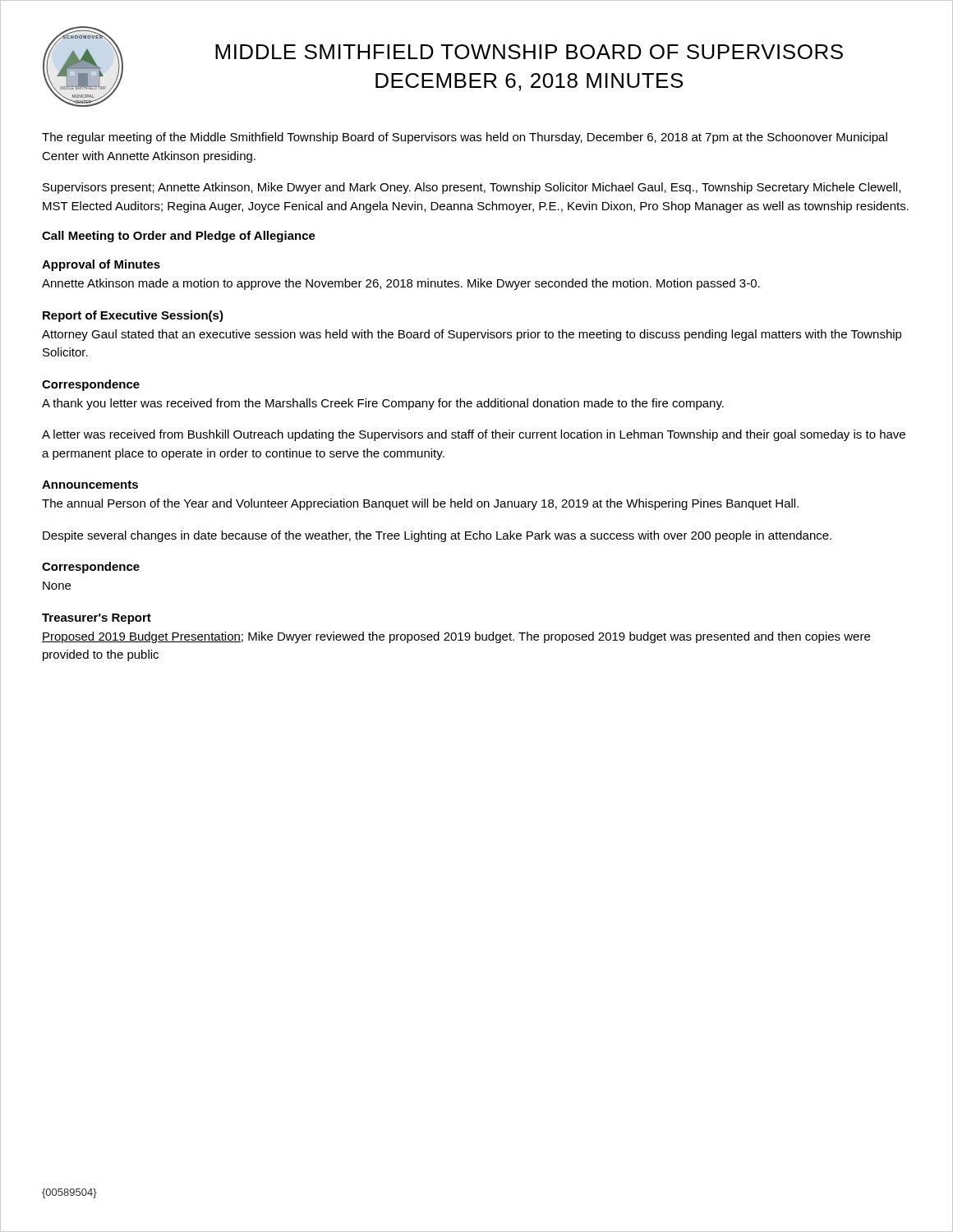The width and height of the screenshot is (953, 1232).
Task: Find the element starting "The annual Person of"
Action: (421, 503)
